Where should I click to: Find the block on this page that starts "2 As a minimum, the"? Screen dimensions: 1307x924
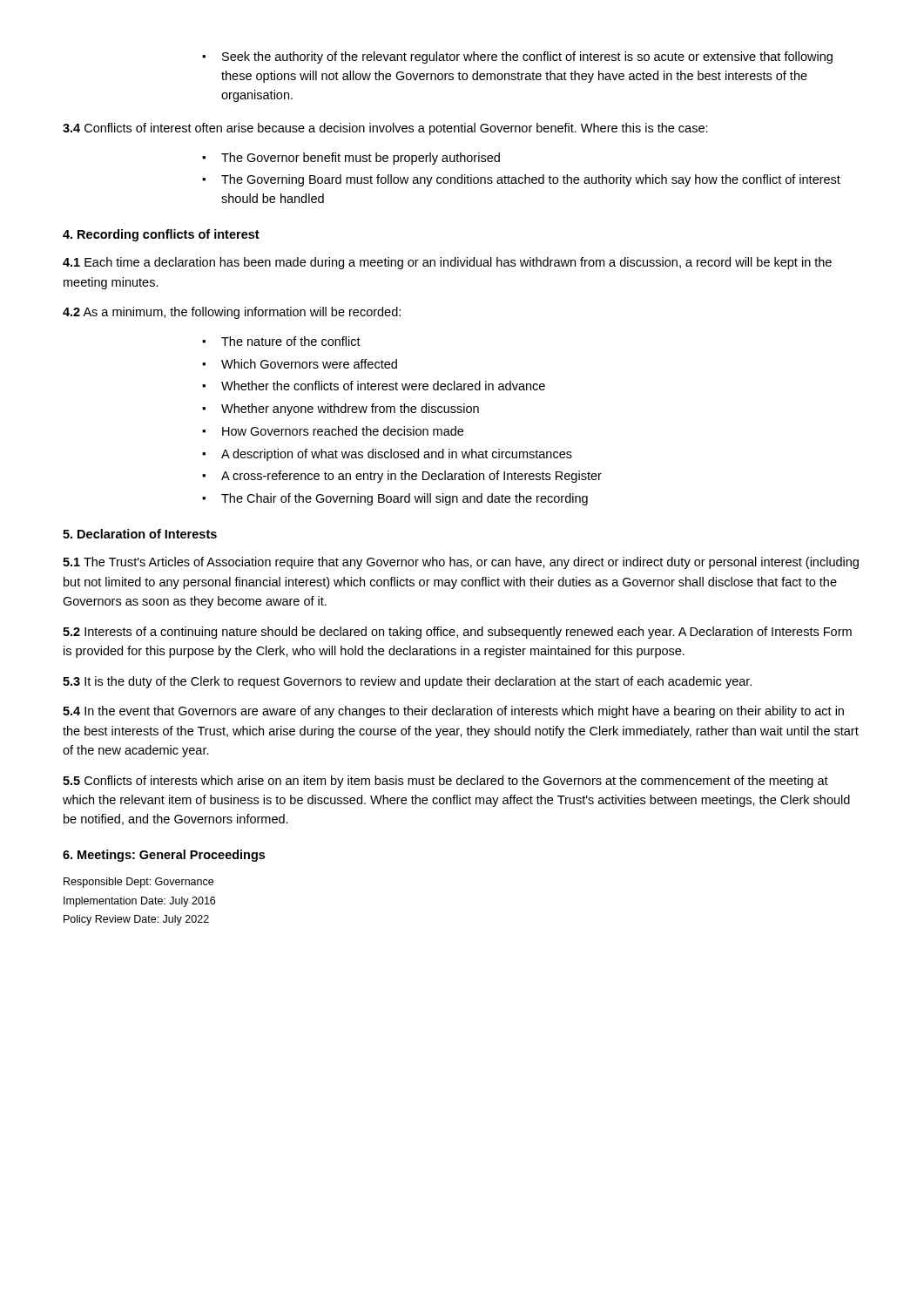coord(232,313)
